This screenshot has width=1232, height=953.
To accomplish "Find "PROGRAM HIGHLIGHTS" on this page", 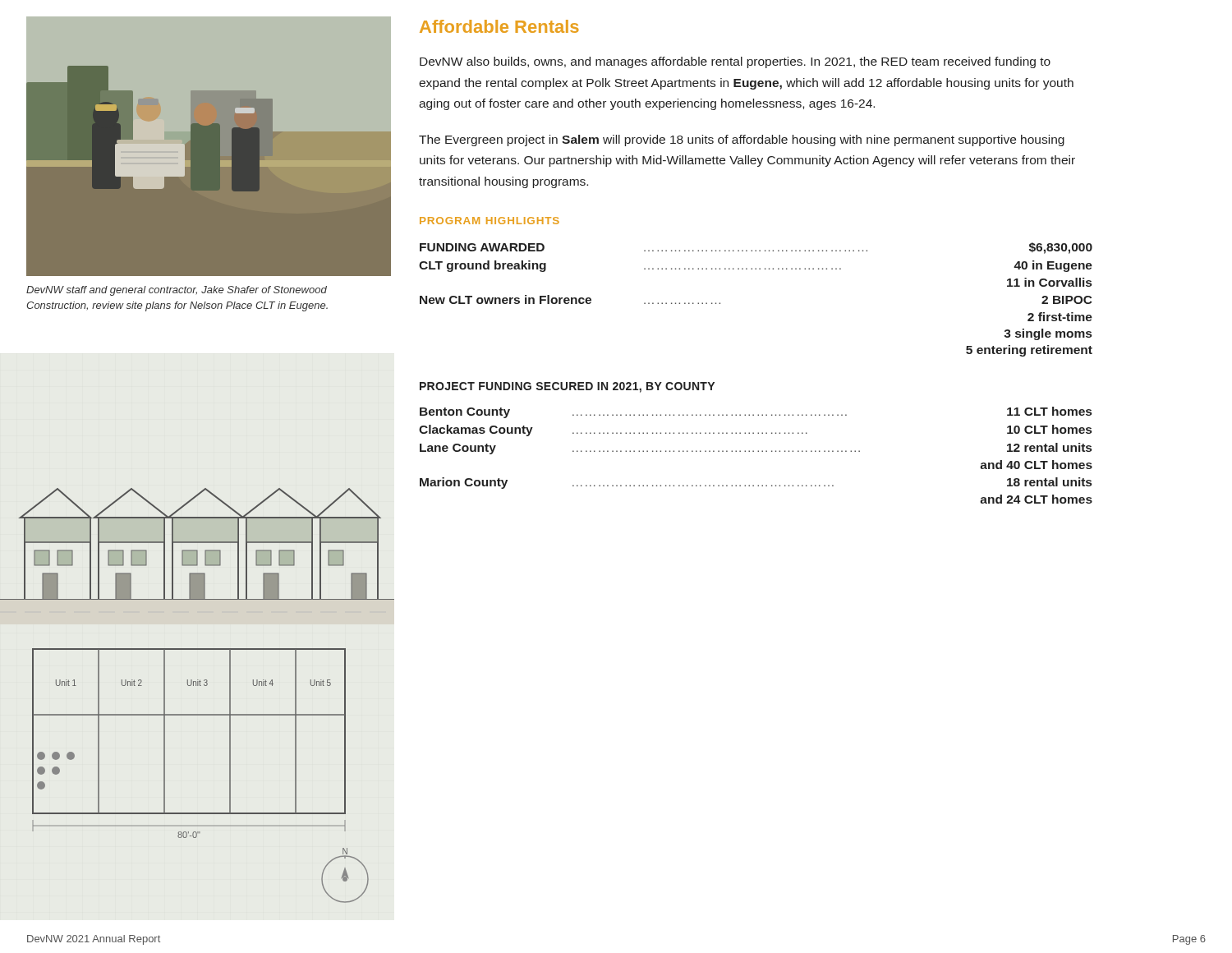I will [490, 221].
